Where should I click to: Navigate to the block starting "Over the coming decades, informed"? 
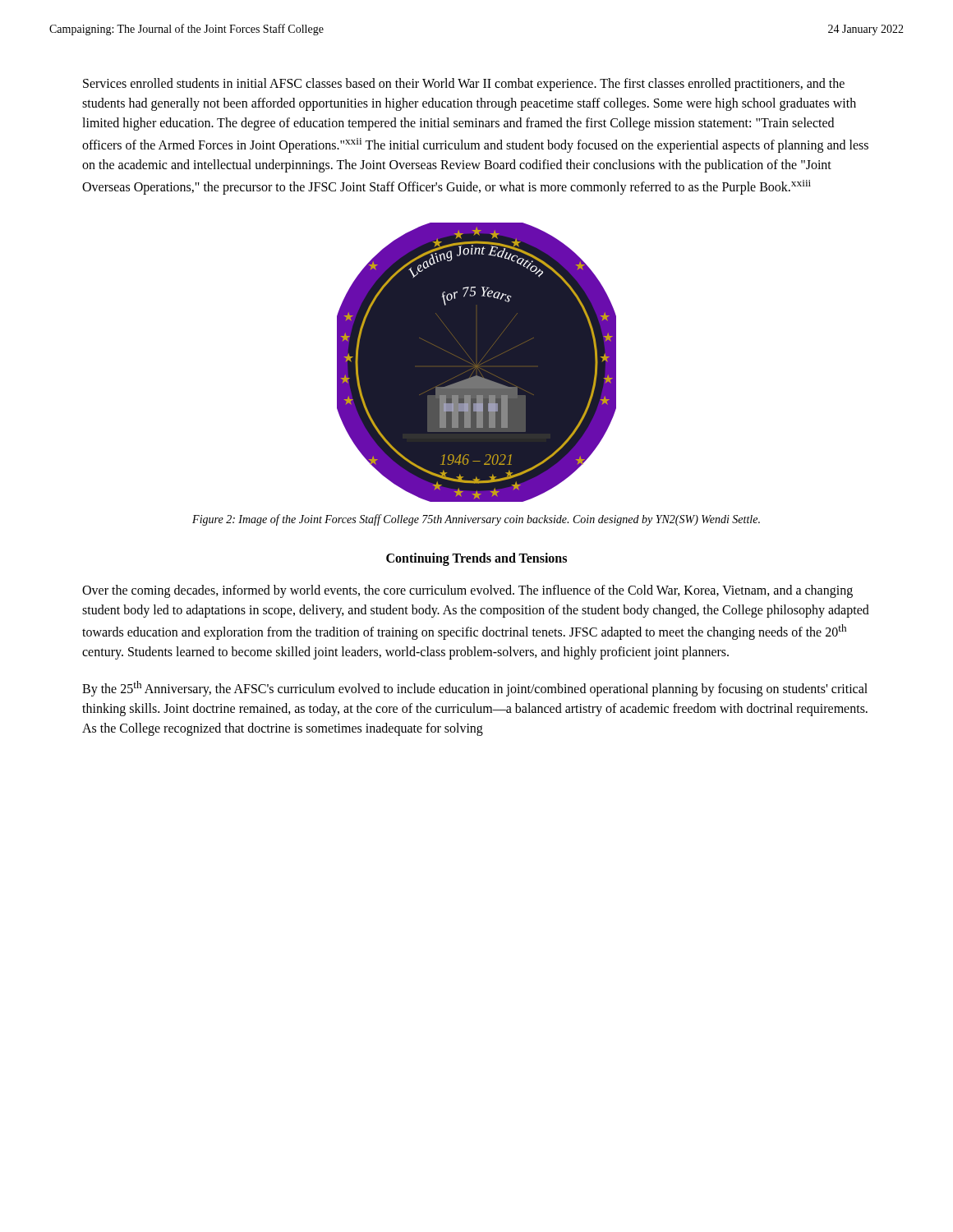(x=476, y=621)
